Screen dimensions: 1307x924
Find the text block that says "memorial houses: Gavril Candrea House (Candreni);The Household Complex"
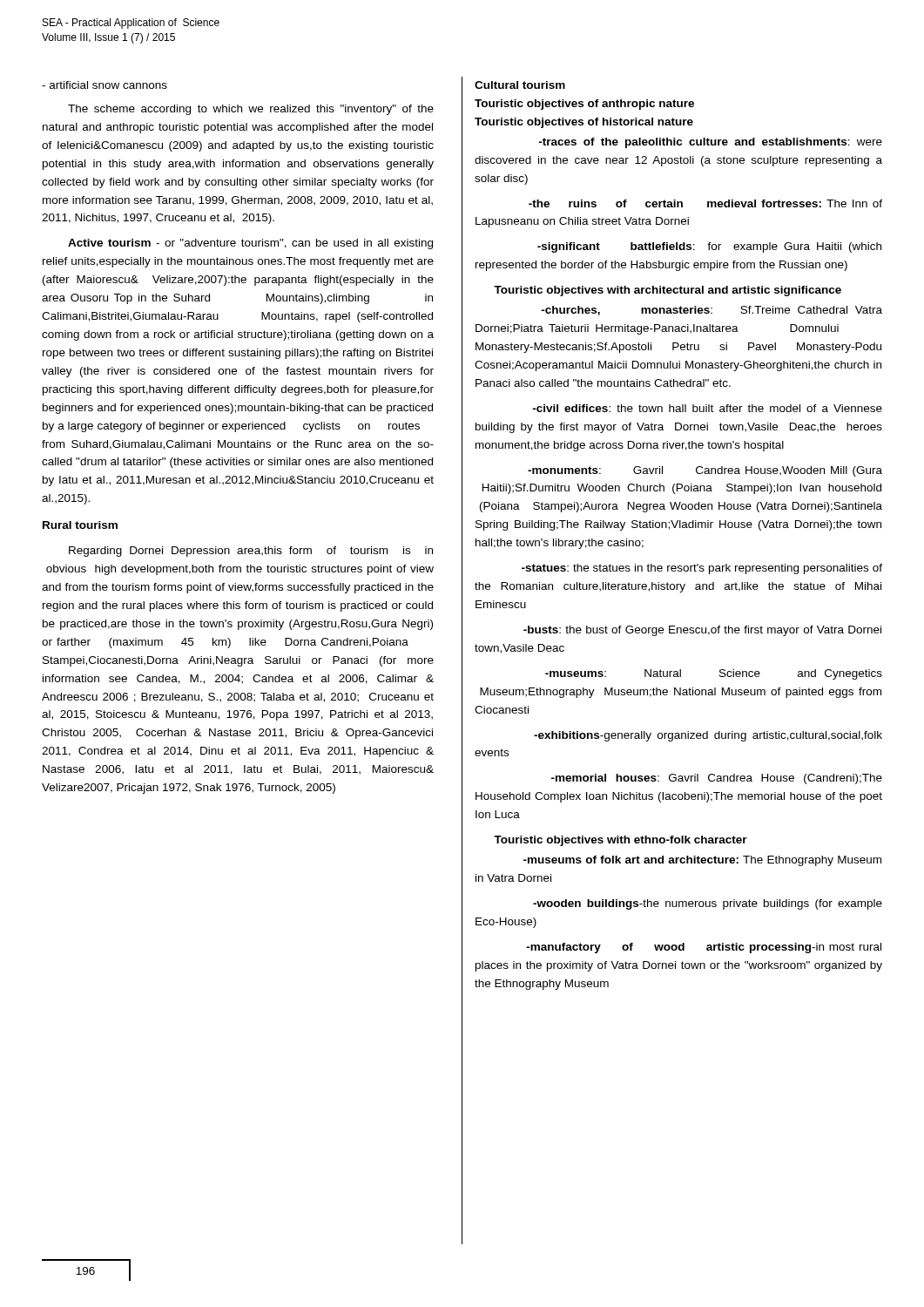point(678,796)
